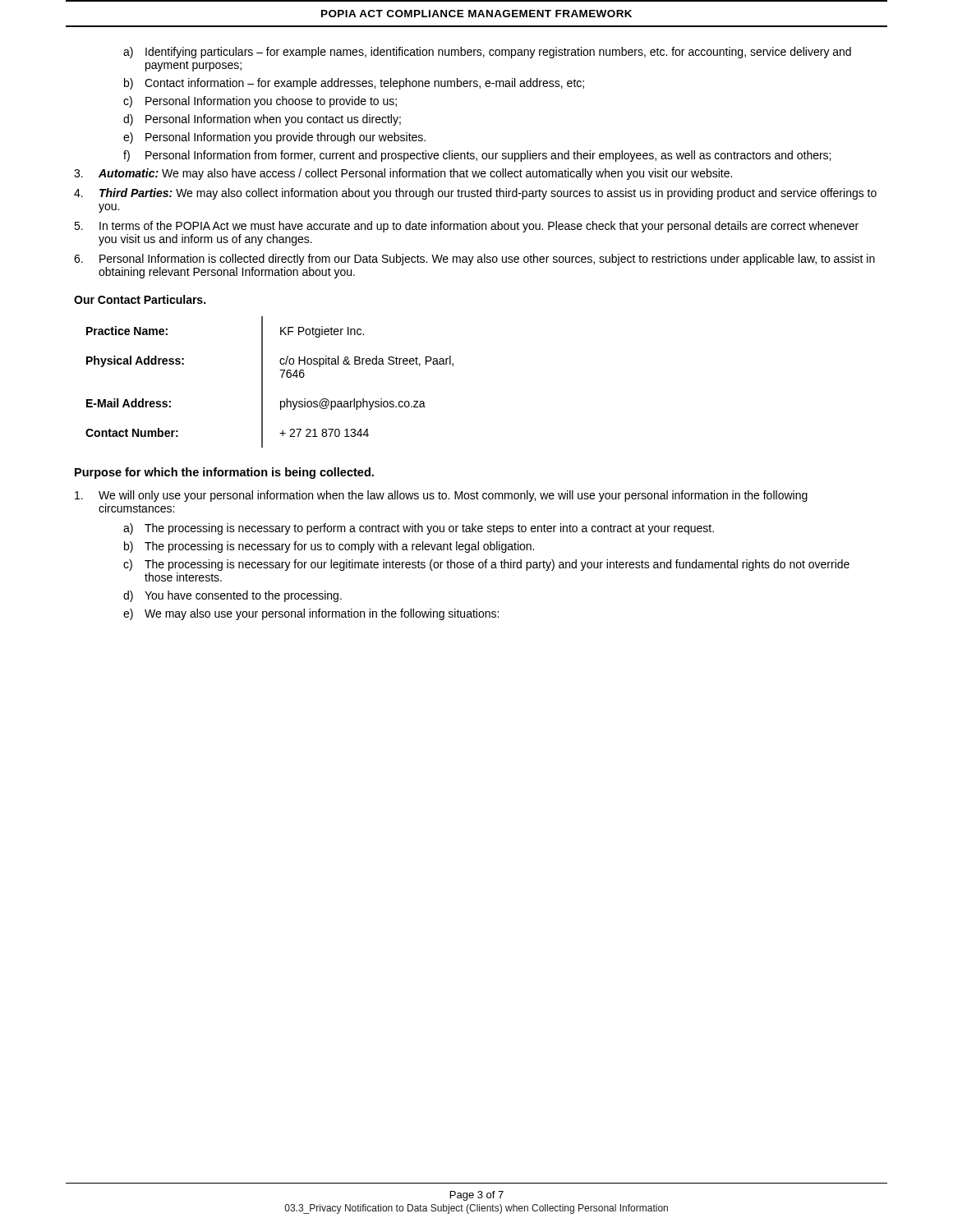The width and height of the screenshot is (953, 1232).
Task: Where is the passage that starts "a) Identifying particulars"?
Action: (501, 58)
